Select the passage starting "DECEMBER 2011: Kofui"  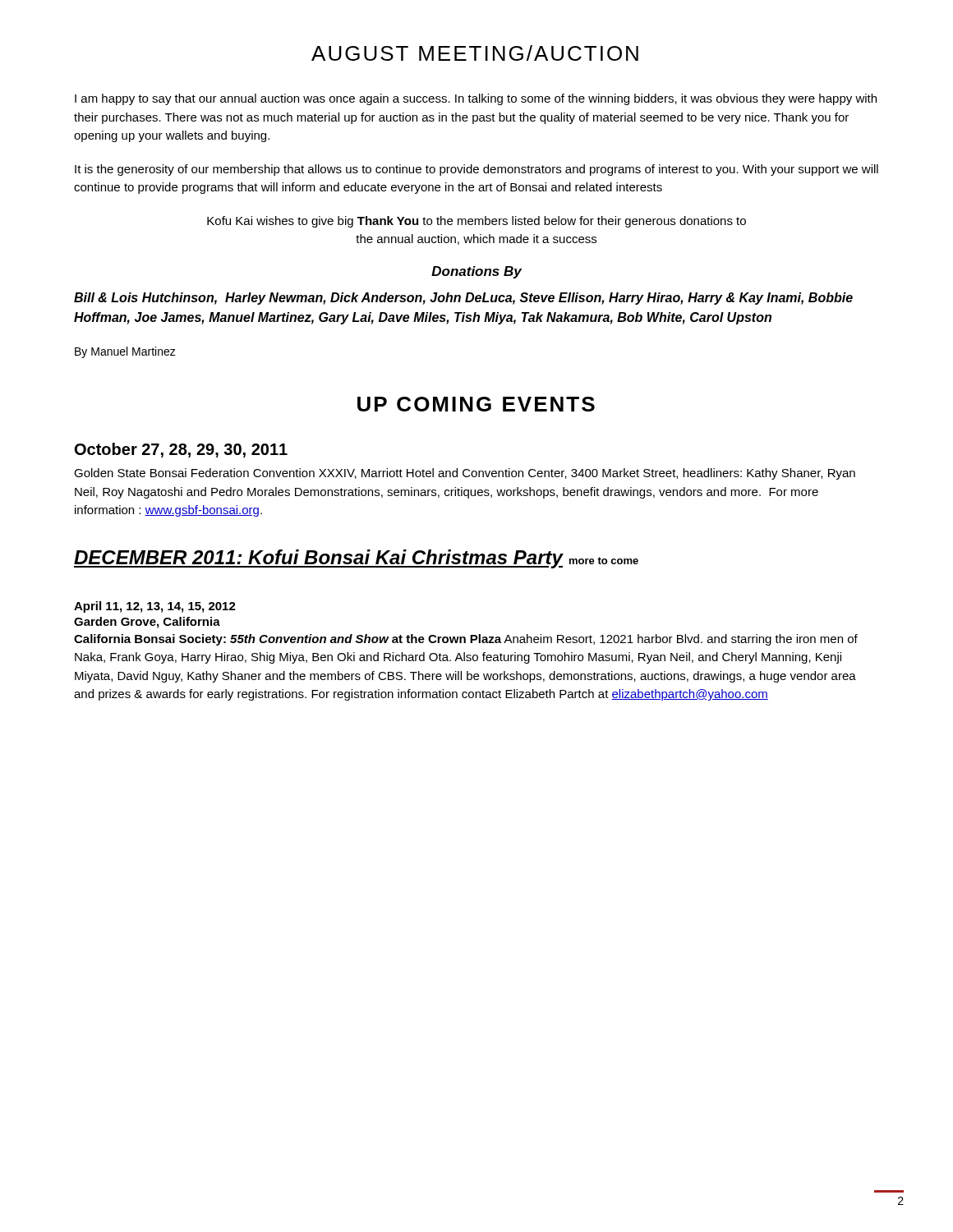click(318, 557)
